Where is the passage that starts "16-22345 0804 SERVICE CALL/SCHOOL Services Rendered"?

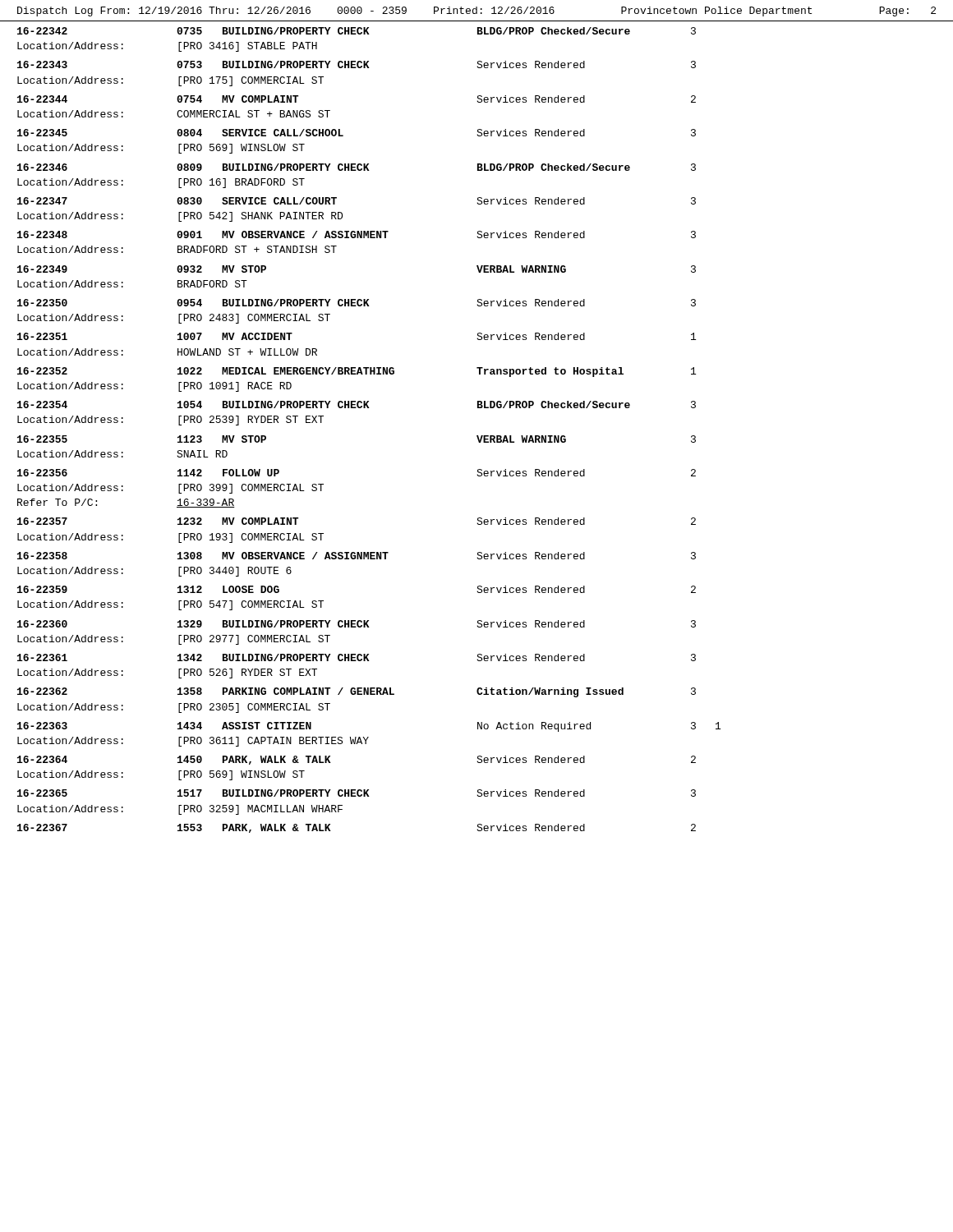(476, 142)
